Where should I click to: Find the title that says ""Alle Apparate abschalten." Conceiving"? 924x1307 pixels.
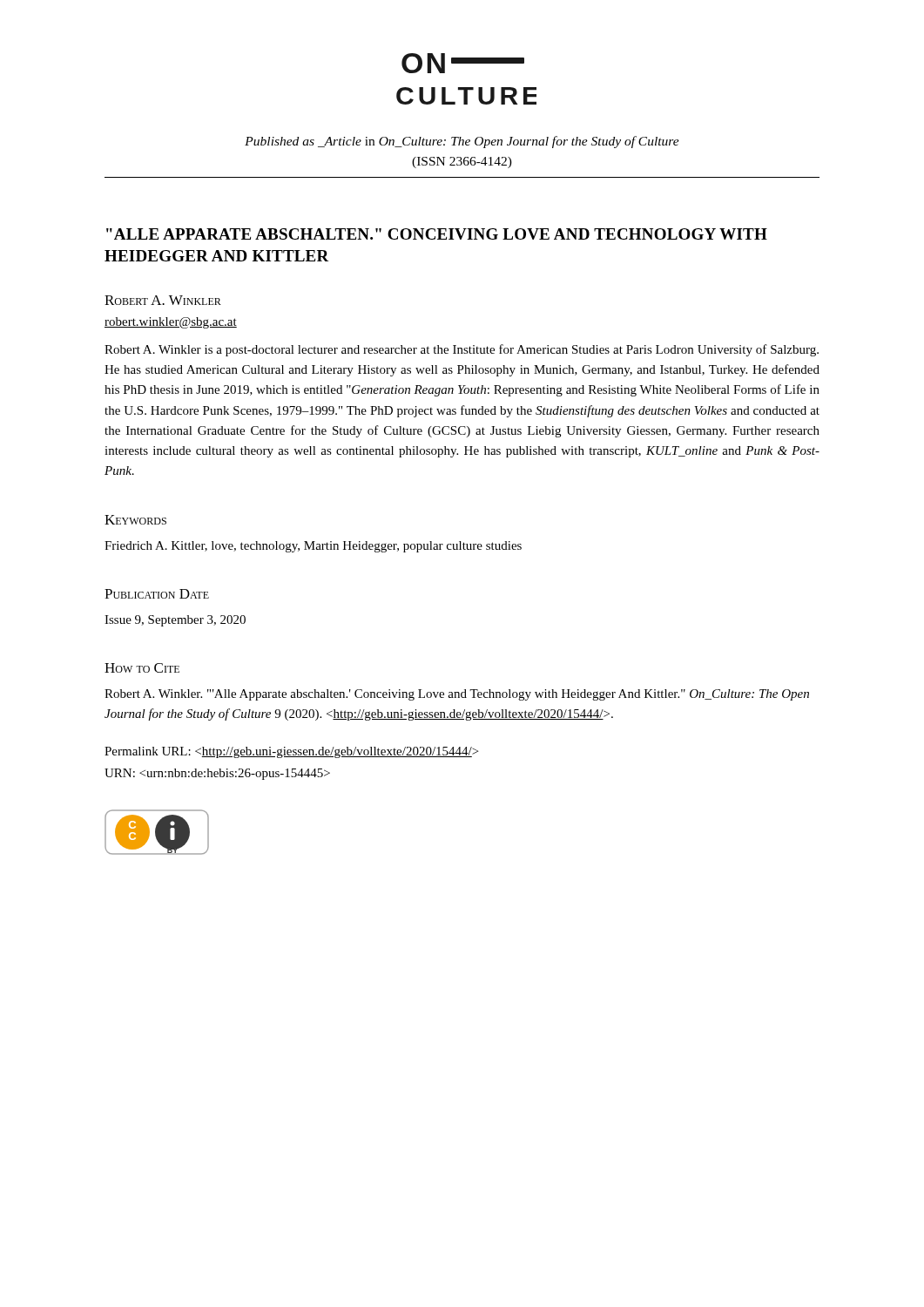[436, 245]
